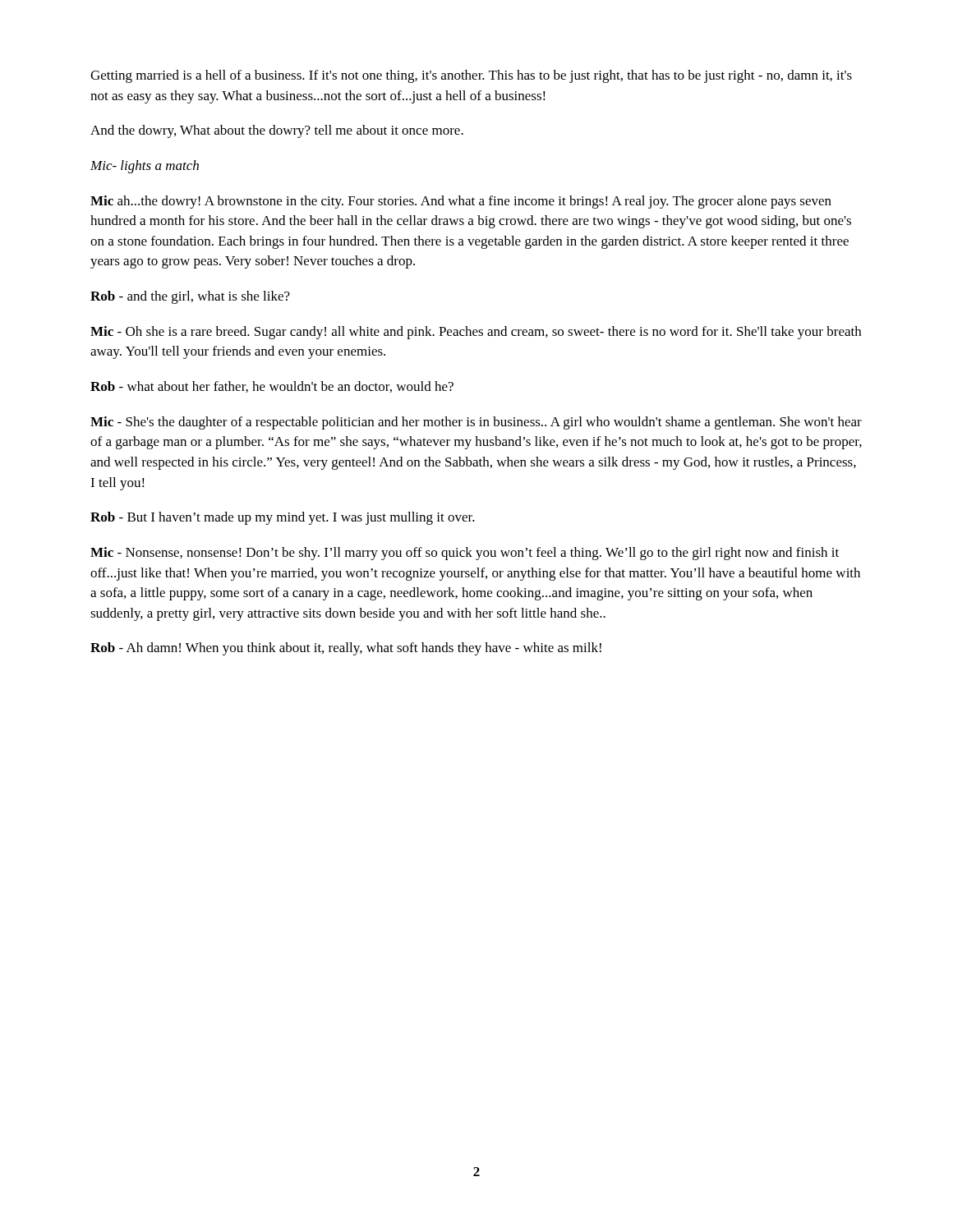Screen dimensions: 1232x953
Task: Locate the text block that says "Mic - Oh she is"
Action: click(476, 341)
